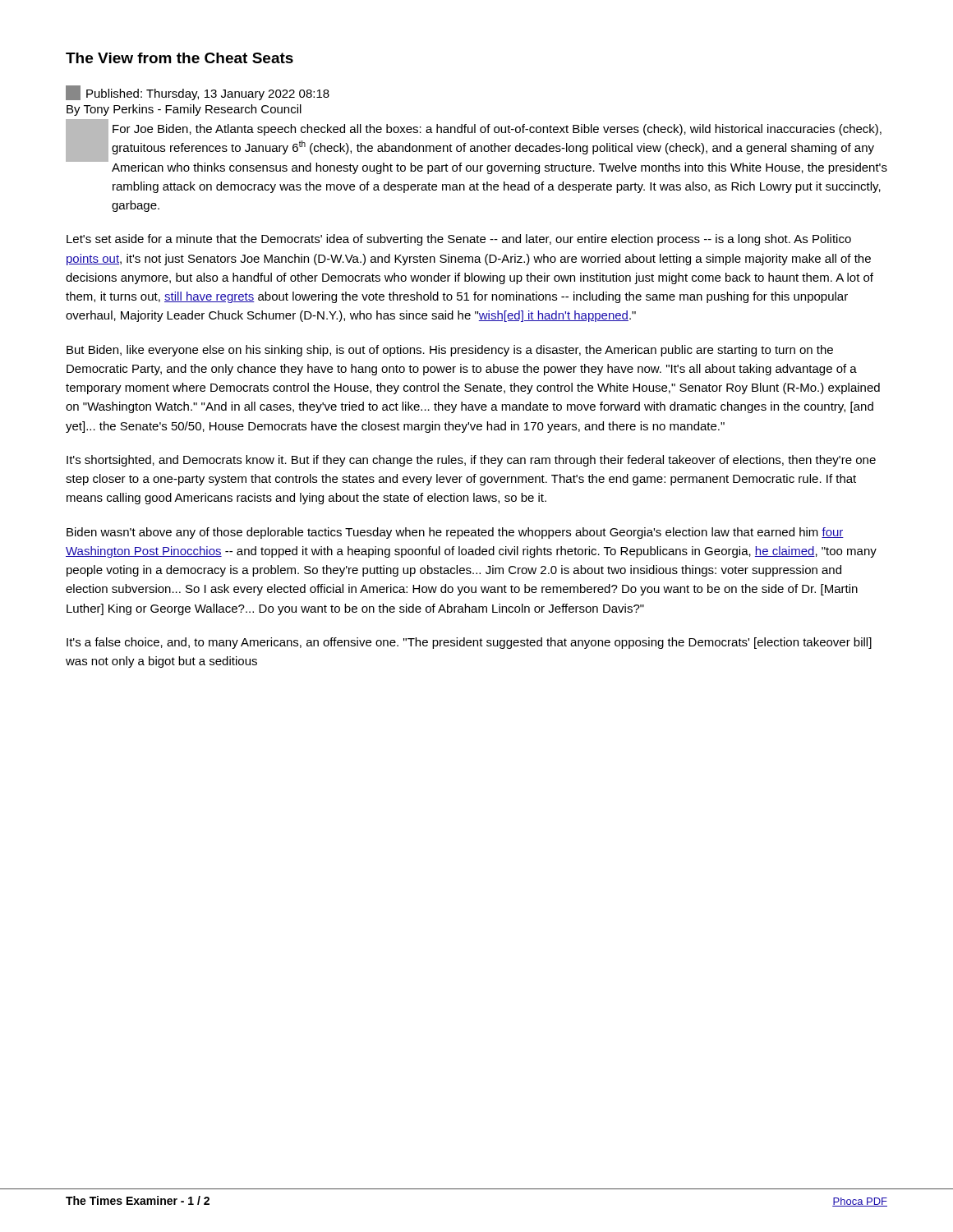Click on the region starting "Biden wasn't above any"

[x=471, y=570]
